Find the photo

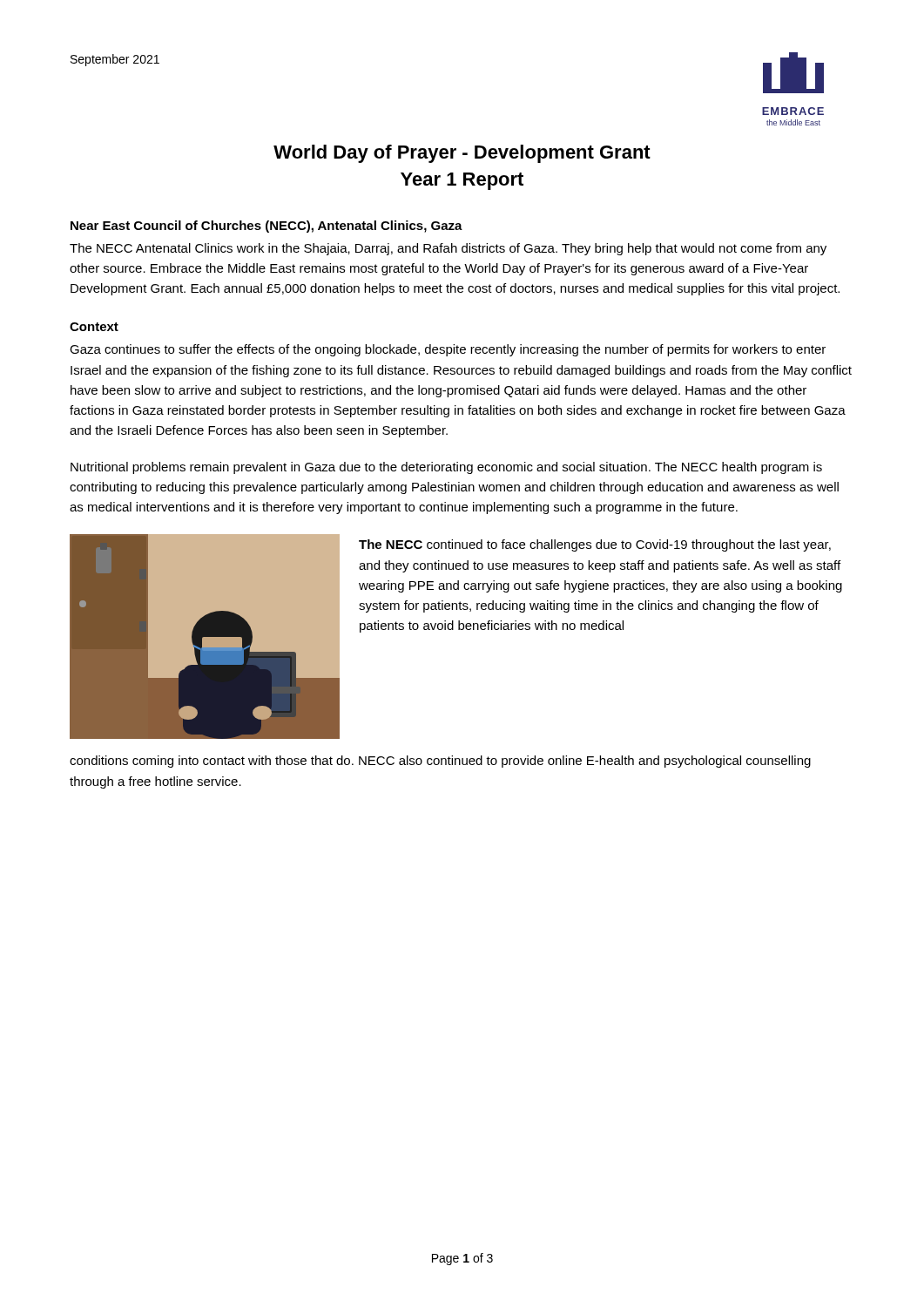[x=205, y=638]
